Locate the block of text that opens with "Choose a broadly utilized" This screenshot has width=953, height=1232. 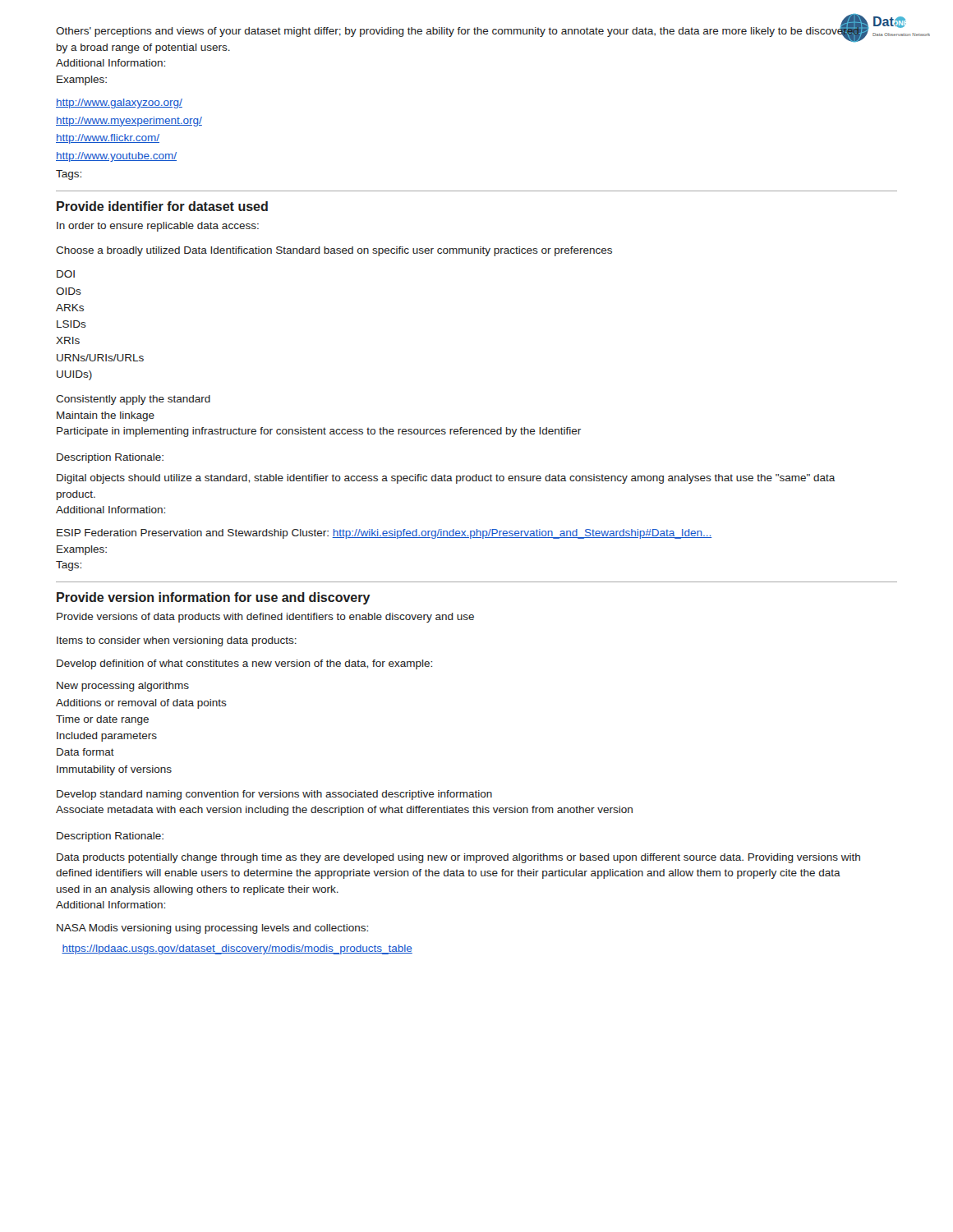click(334, 250)
